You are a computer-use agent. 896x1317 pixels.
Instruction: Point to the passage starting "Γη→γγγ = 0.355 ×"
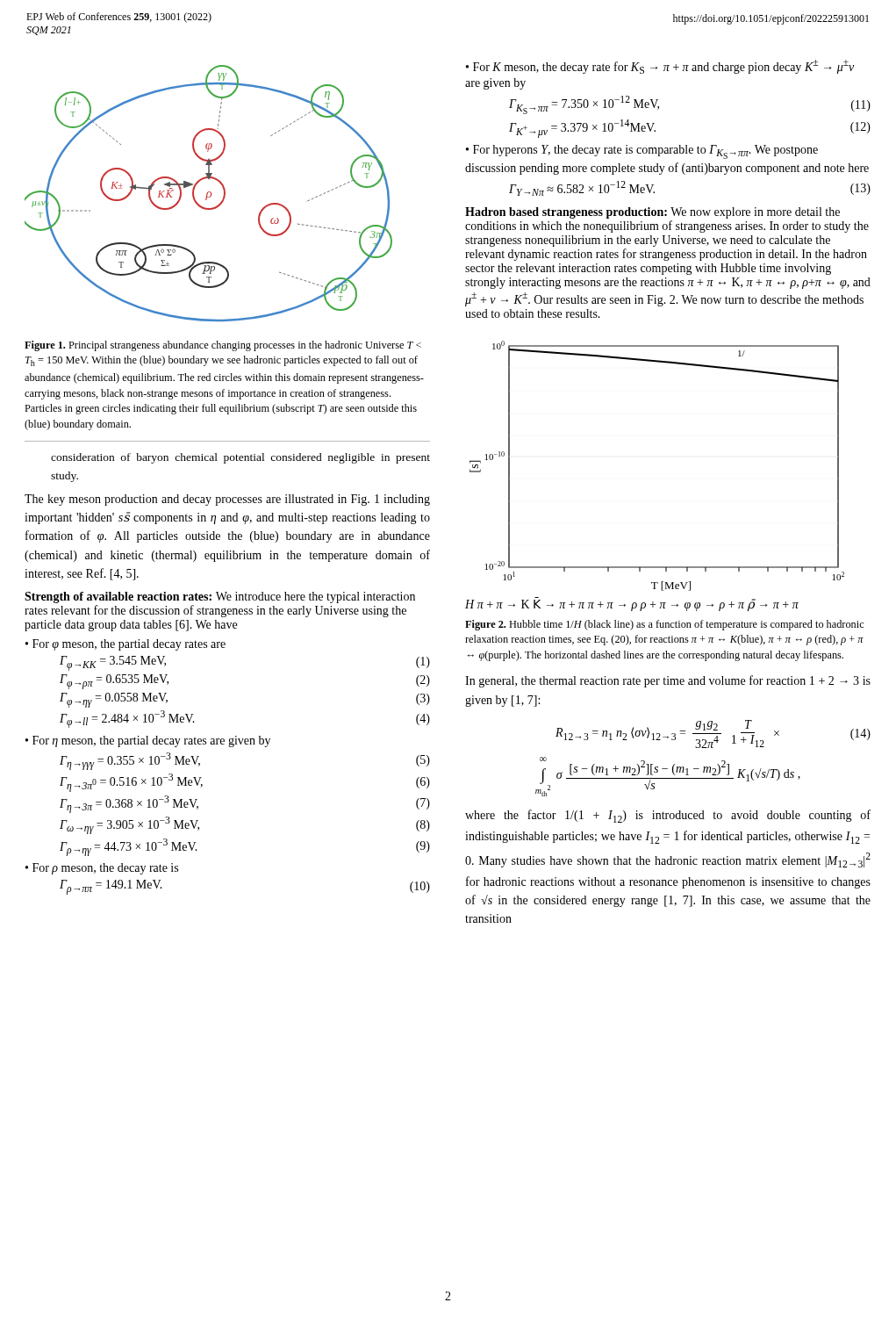click(131, 760)
